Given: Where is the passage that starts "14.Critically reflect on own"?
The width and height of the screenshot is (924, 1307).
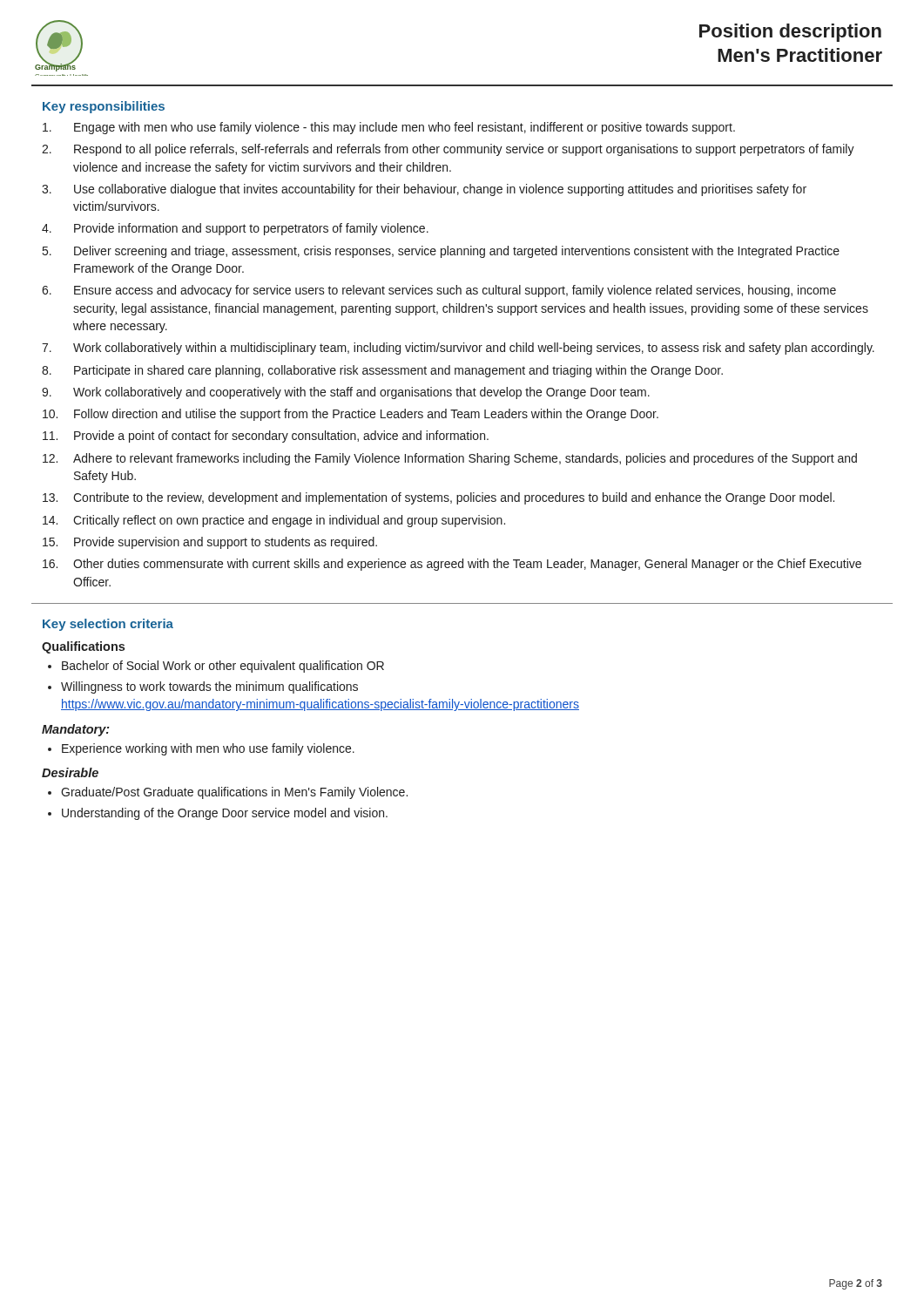Looking at the screenshot, I should tap(462, 520).
